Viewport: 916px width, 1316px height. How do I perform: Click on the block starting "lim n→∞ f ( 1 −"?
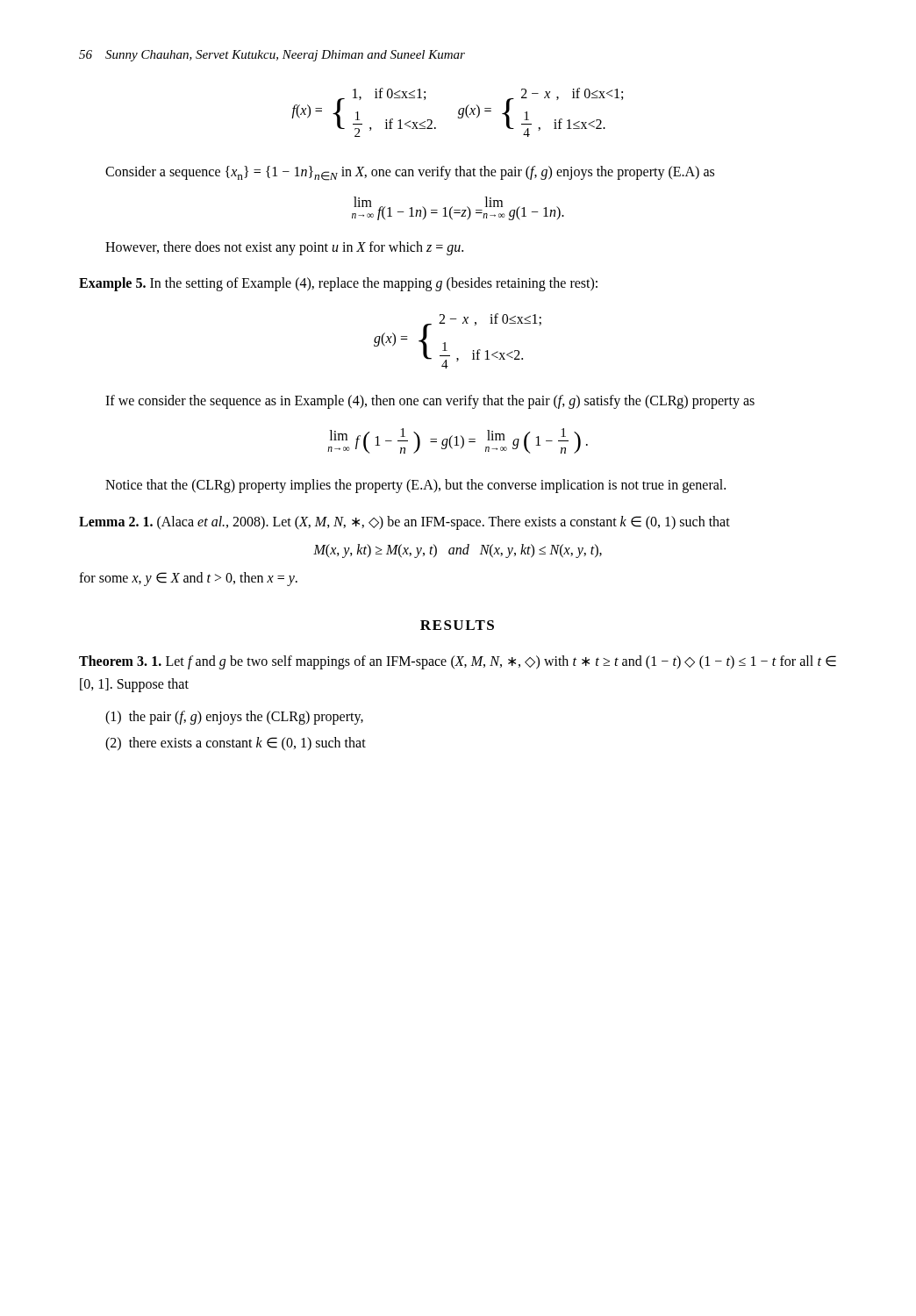pos(458,441)
